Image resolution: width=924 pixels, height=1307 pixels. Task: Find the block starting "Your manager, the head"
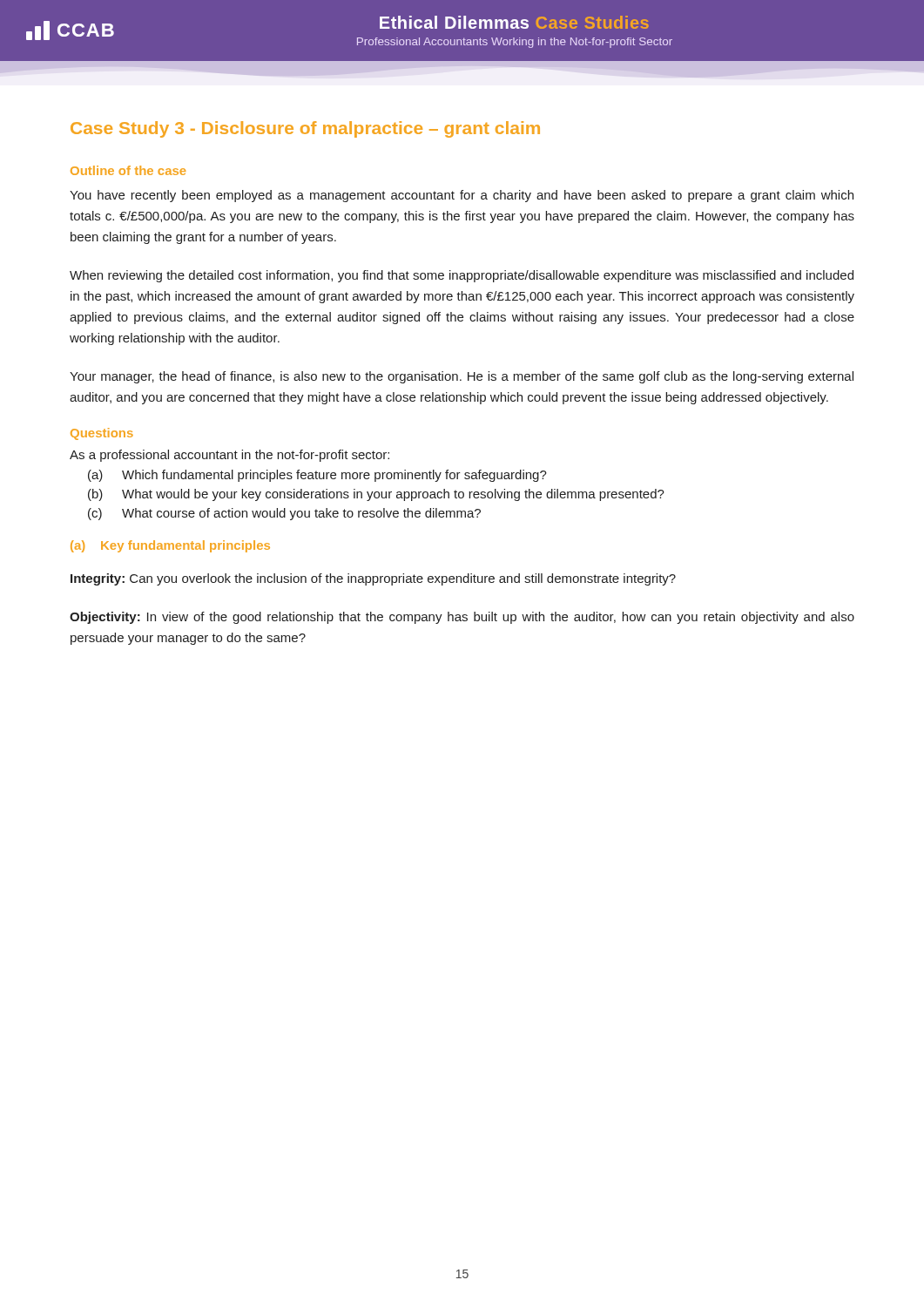pyautogui.click(x=462, y=386)
